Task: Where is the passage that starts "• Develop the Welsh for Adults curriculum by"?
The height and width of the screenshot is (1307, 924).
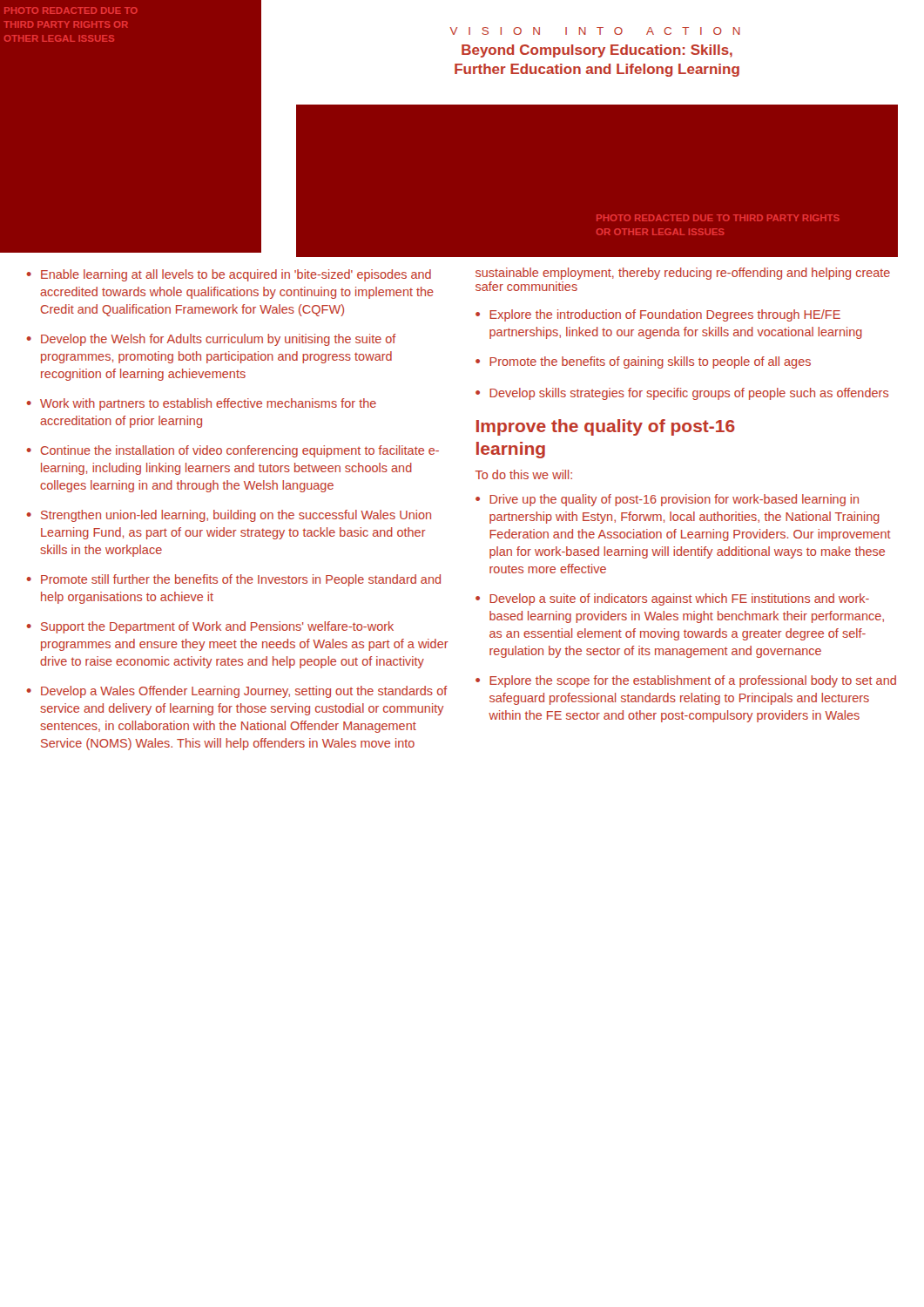Action: [238, 356]
